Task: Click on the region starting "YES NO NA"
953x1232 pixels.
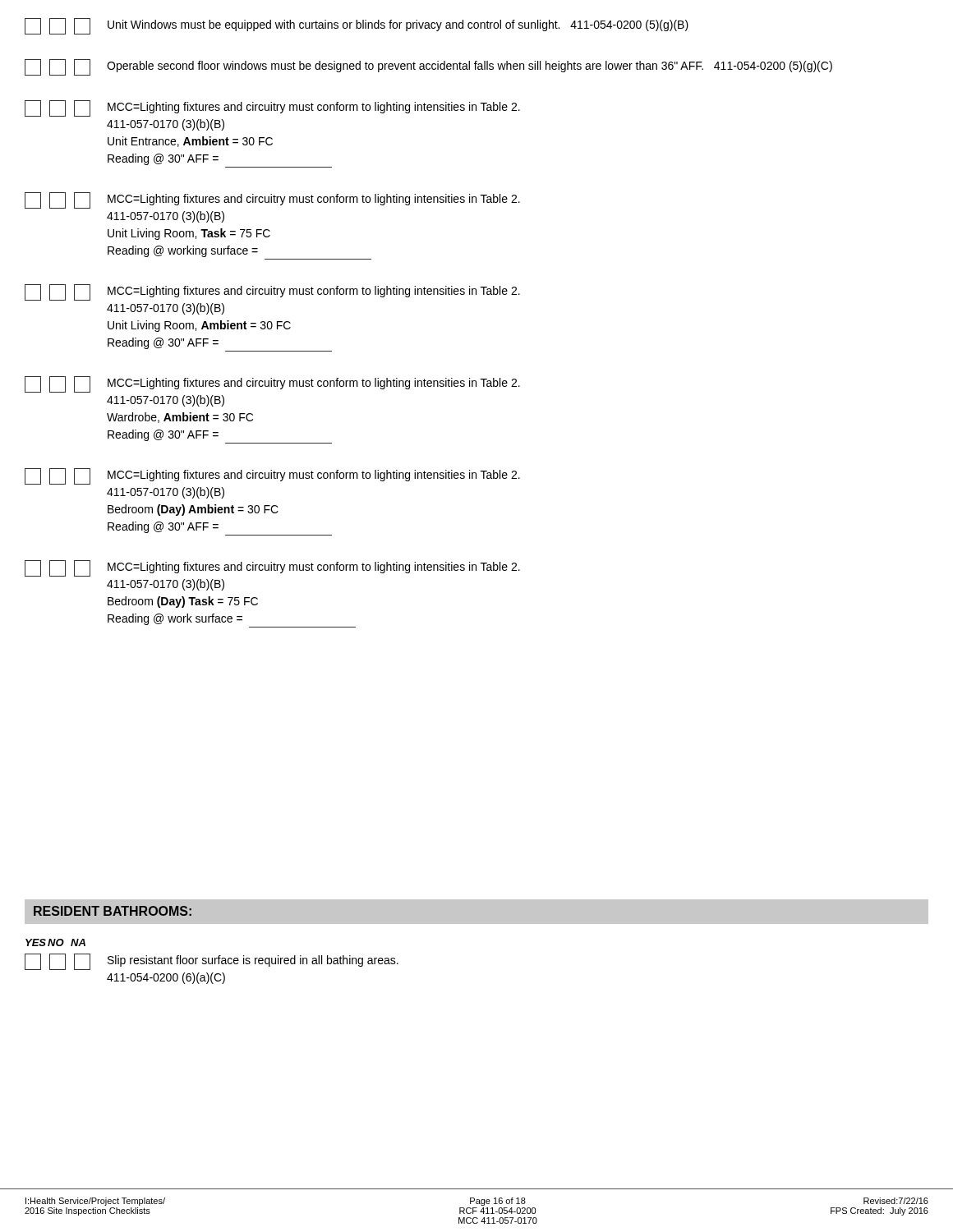Action: (55, 942)
